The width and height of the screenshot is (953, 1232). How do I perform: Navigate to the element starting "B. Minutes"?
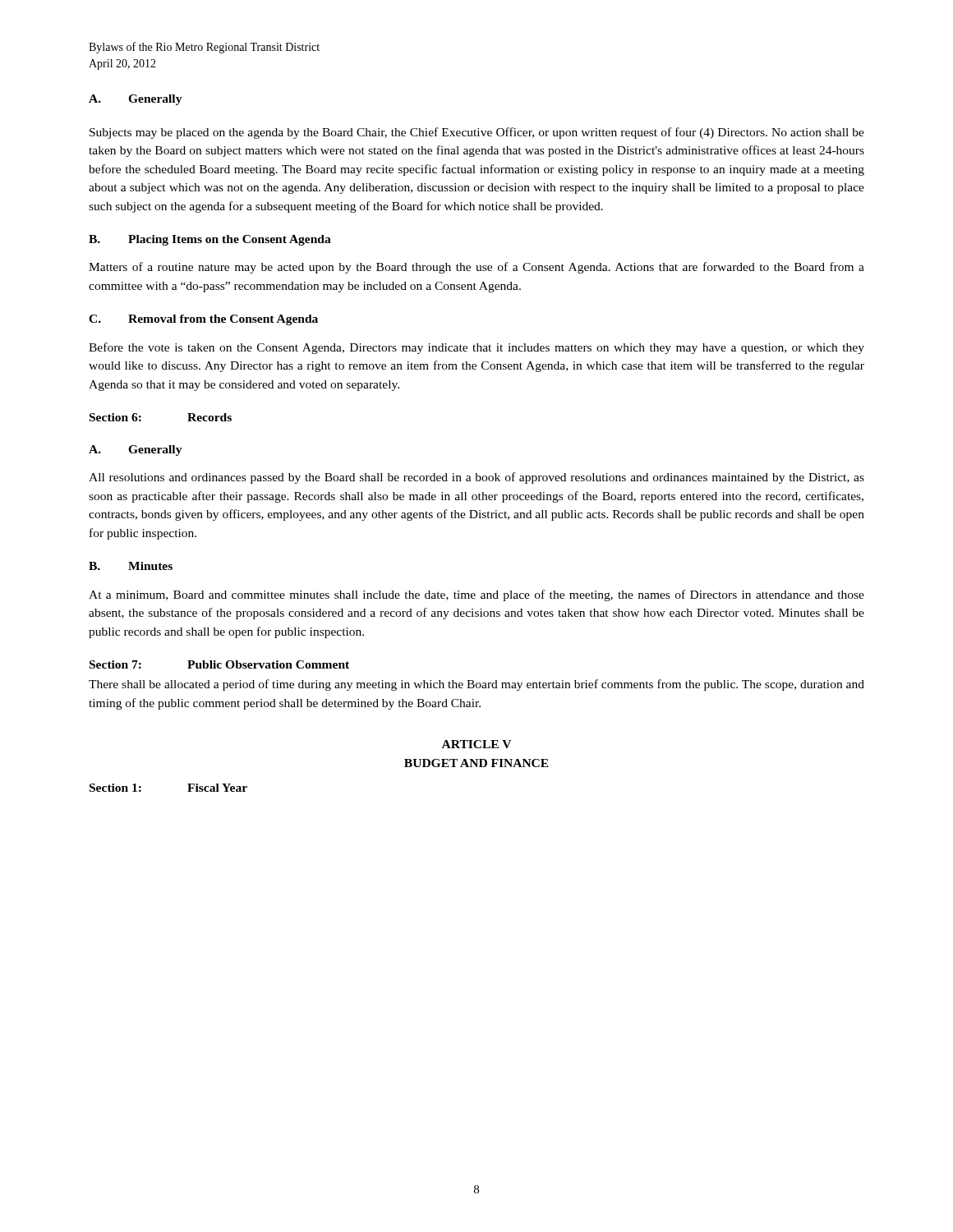coord(131,566)
